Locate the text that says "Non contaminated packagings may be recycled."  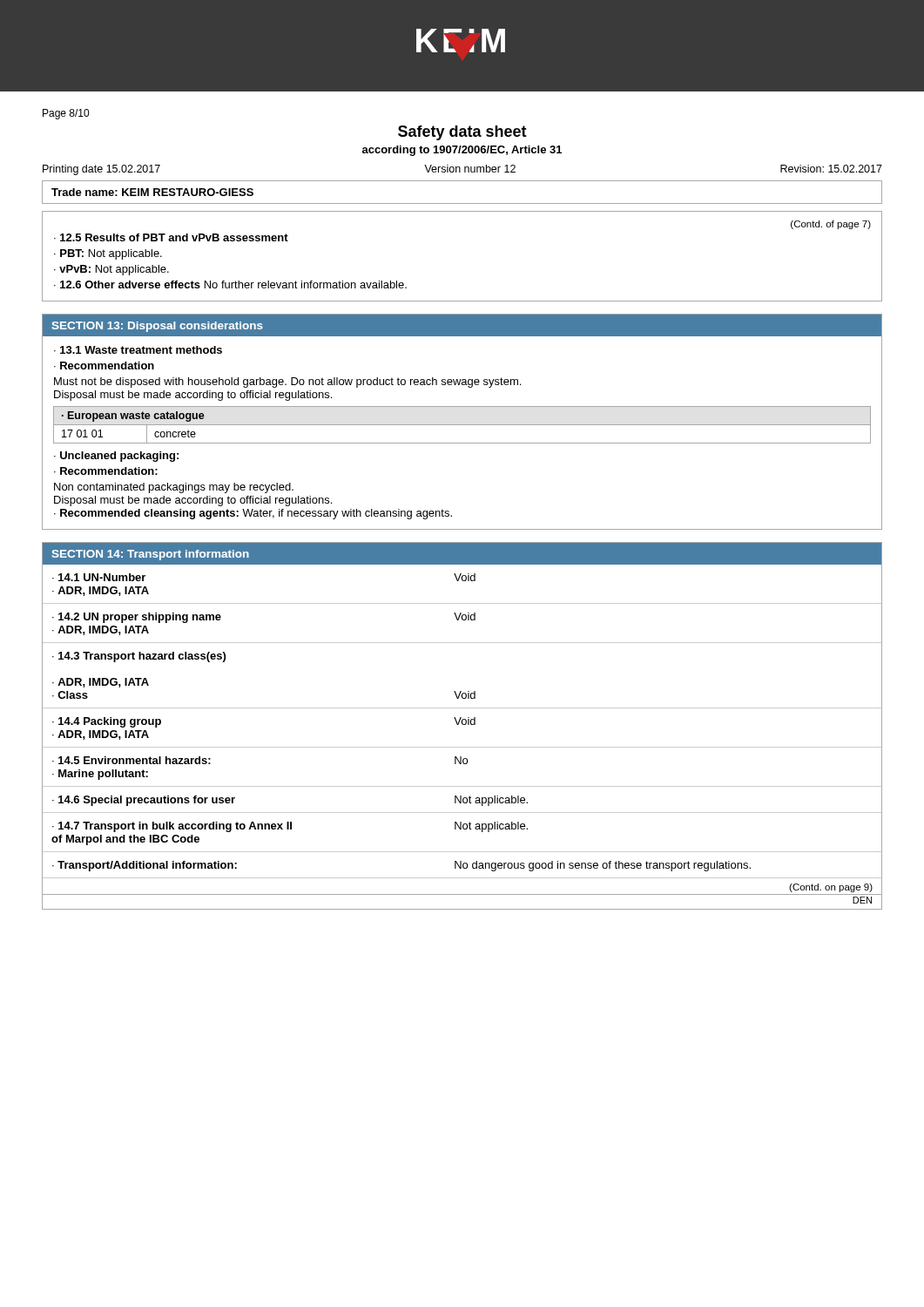point(174,487)
